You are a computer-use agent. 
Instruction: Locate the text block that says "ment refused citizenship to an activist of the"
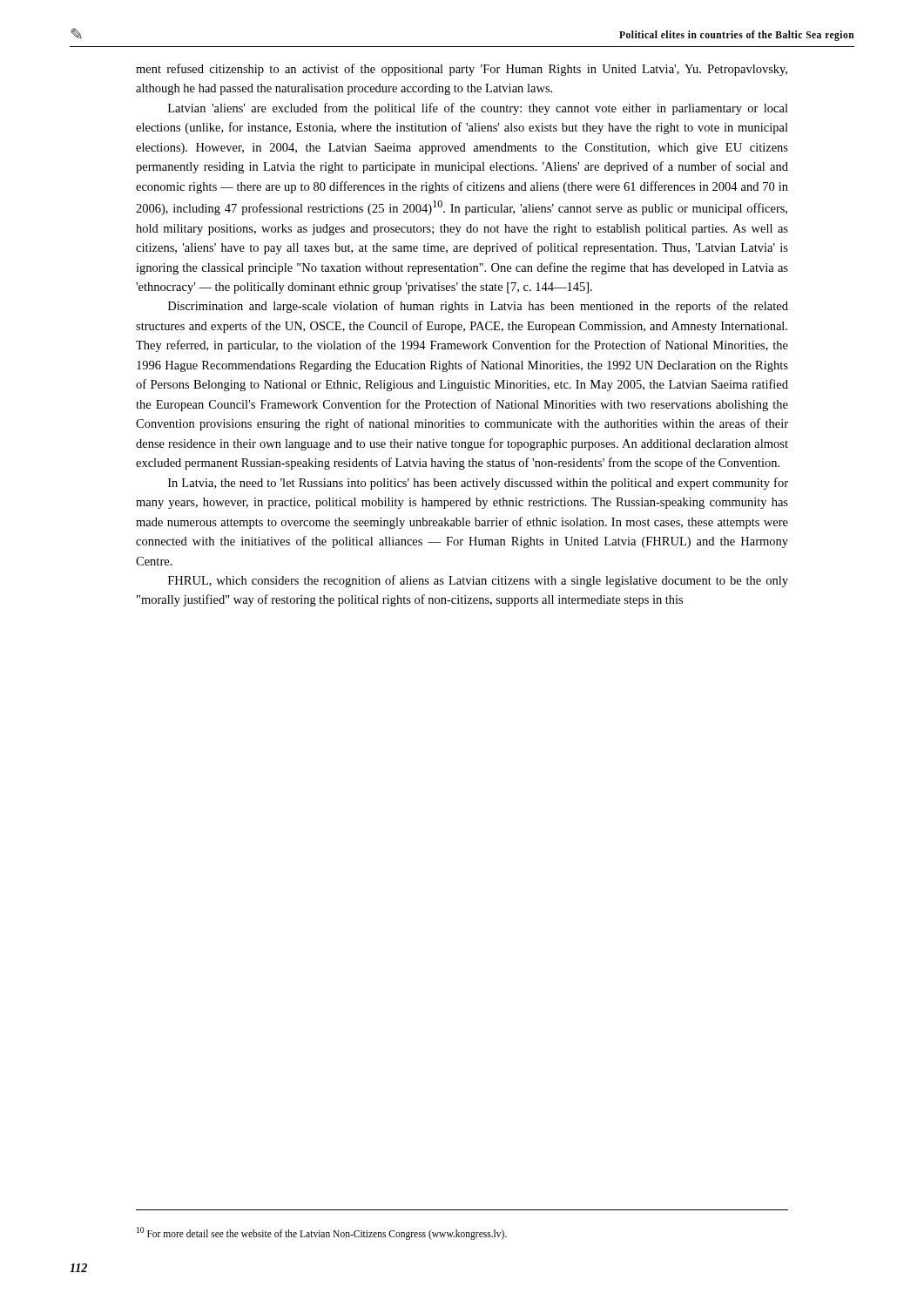[462, 335]
